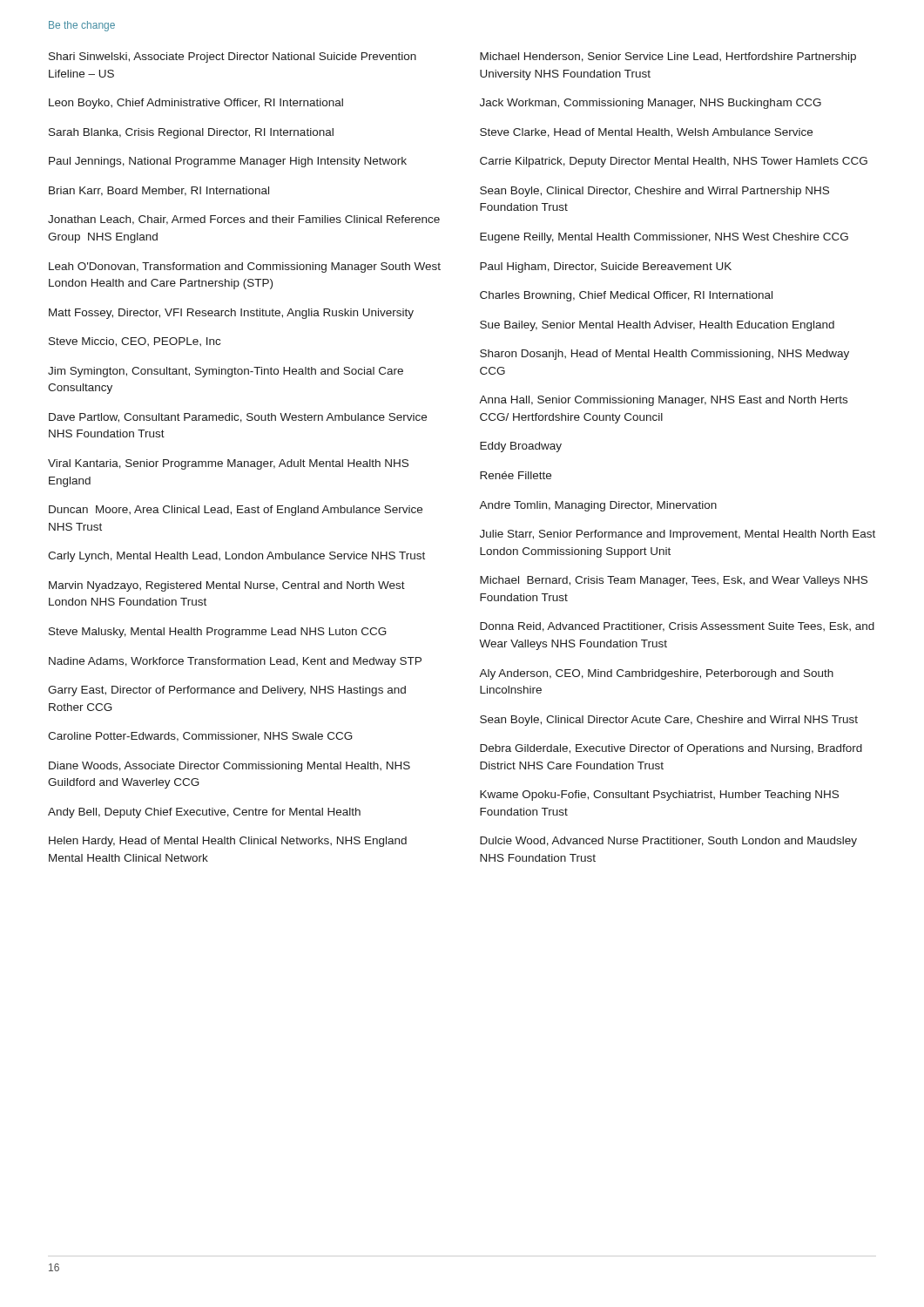Click on the region starting "Carly Lynch, Mental"

(x=237, y=556)
